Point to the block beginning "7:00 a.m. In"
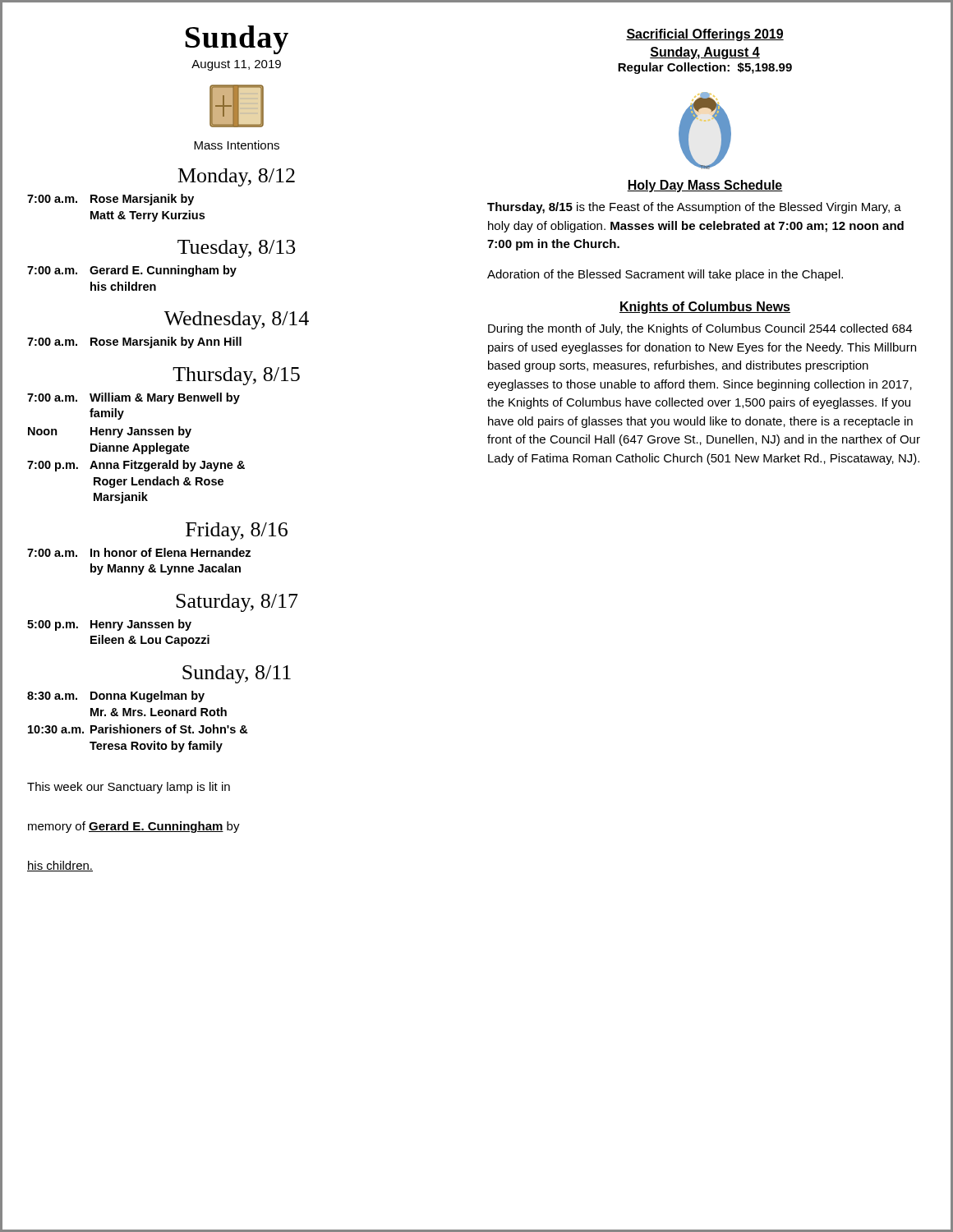The height and width of the screenshot is (1232, 953). click(237, 561)
